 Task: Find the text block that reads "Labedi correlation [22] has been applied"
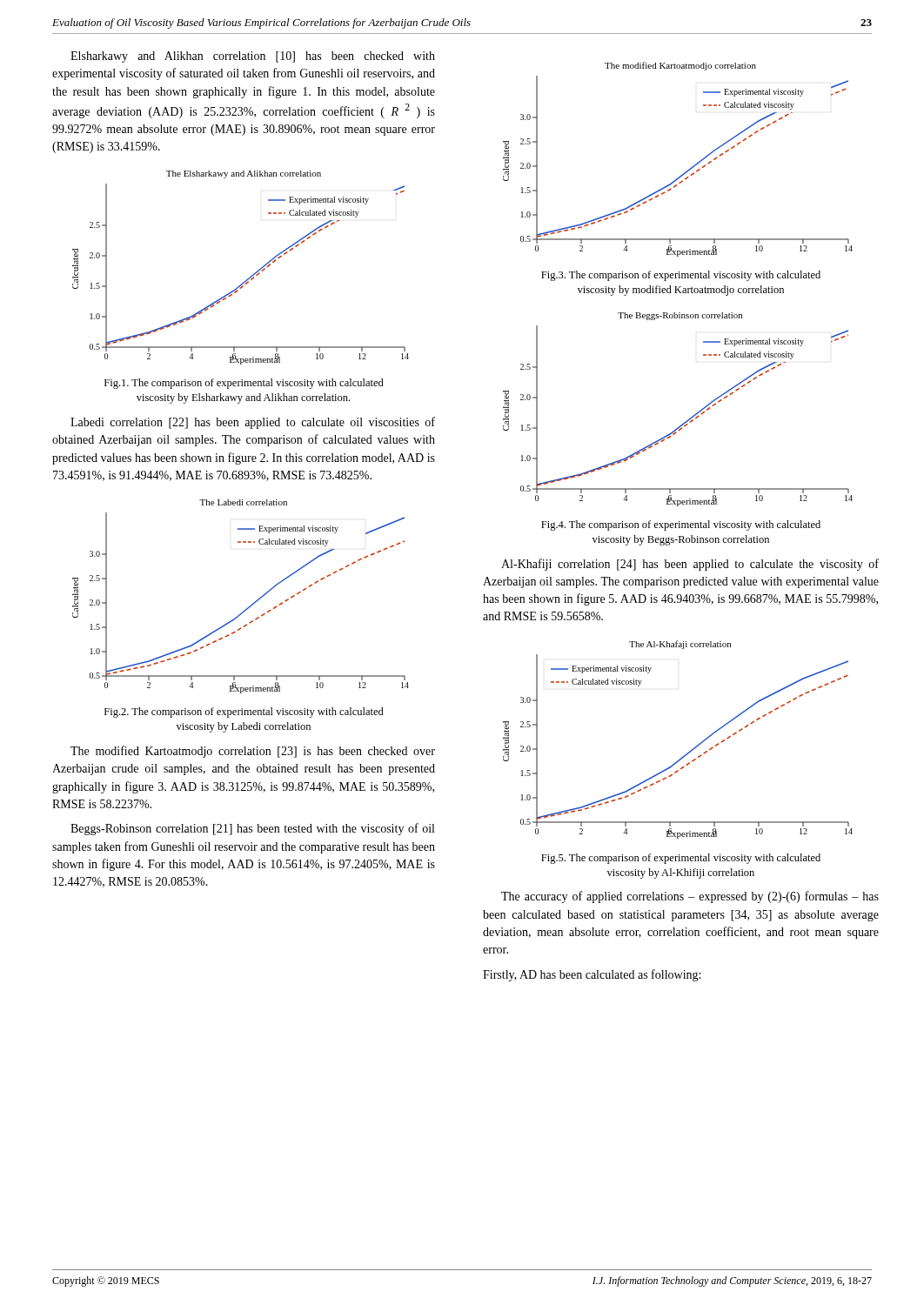244,450
